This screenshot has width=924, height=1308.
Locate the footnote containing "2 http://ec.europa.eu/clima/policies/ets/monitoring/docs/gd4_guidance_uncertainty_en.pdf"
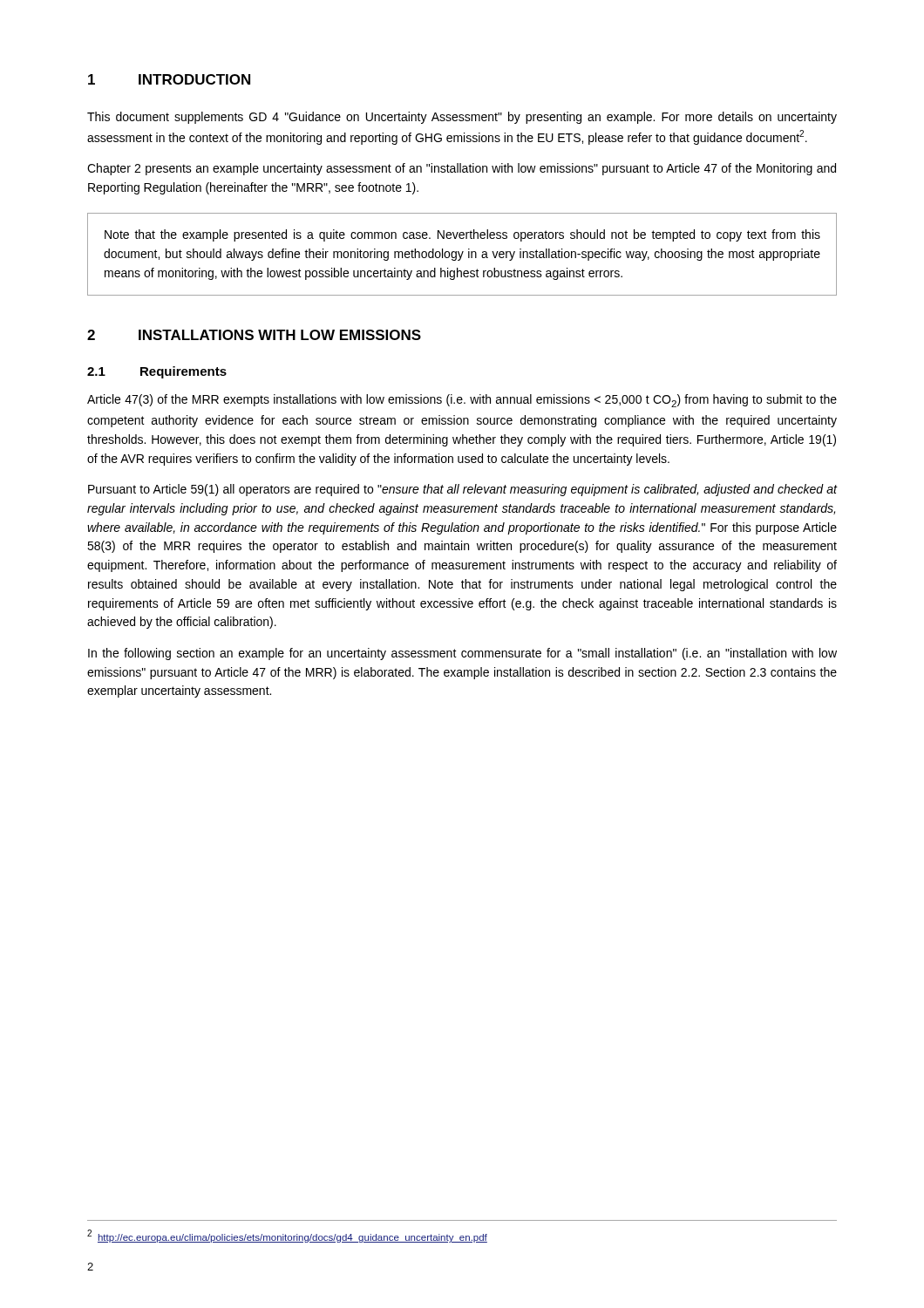pyautogui.click(x=287, y=1236)
